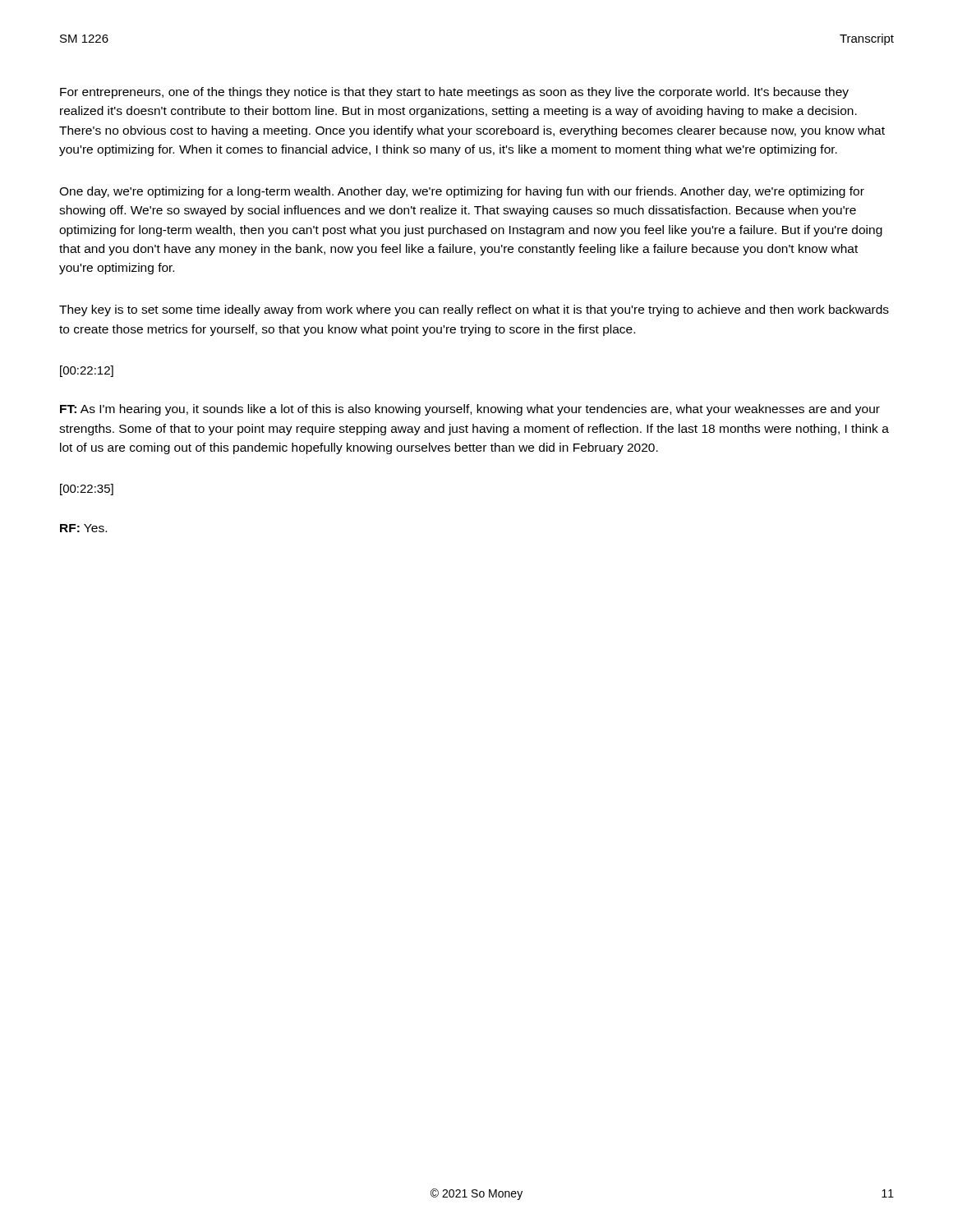Navigate to the block starting "RF: Yes."
Image resolution: width=953 pixels, height=1232 pixels.
pos(84,527)
